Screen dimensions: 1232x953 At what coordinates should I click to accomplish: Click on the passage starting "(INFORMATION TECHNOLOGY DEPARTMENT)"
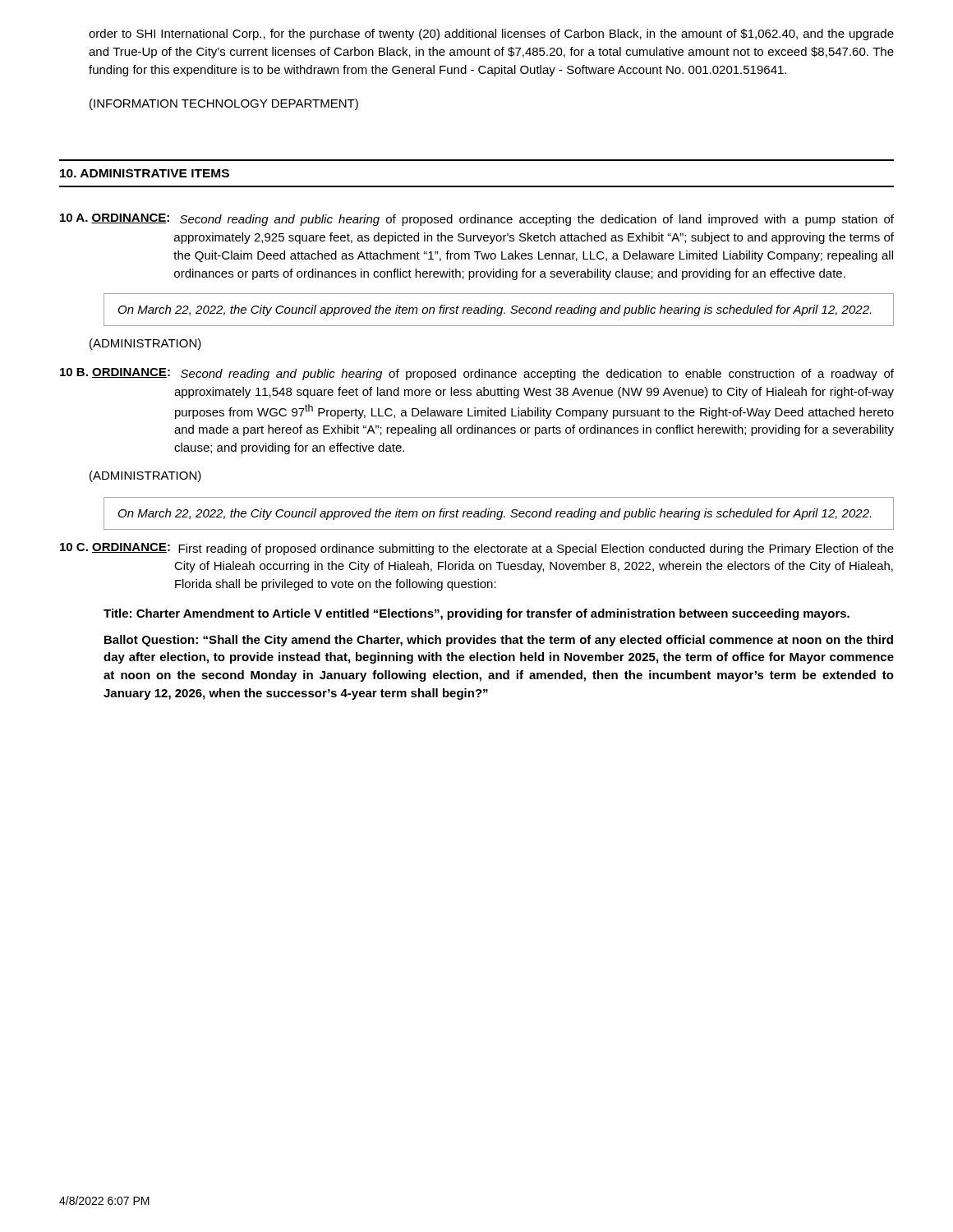coord(224,103)
